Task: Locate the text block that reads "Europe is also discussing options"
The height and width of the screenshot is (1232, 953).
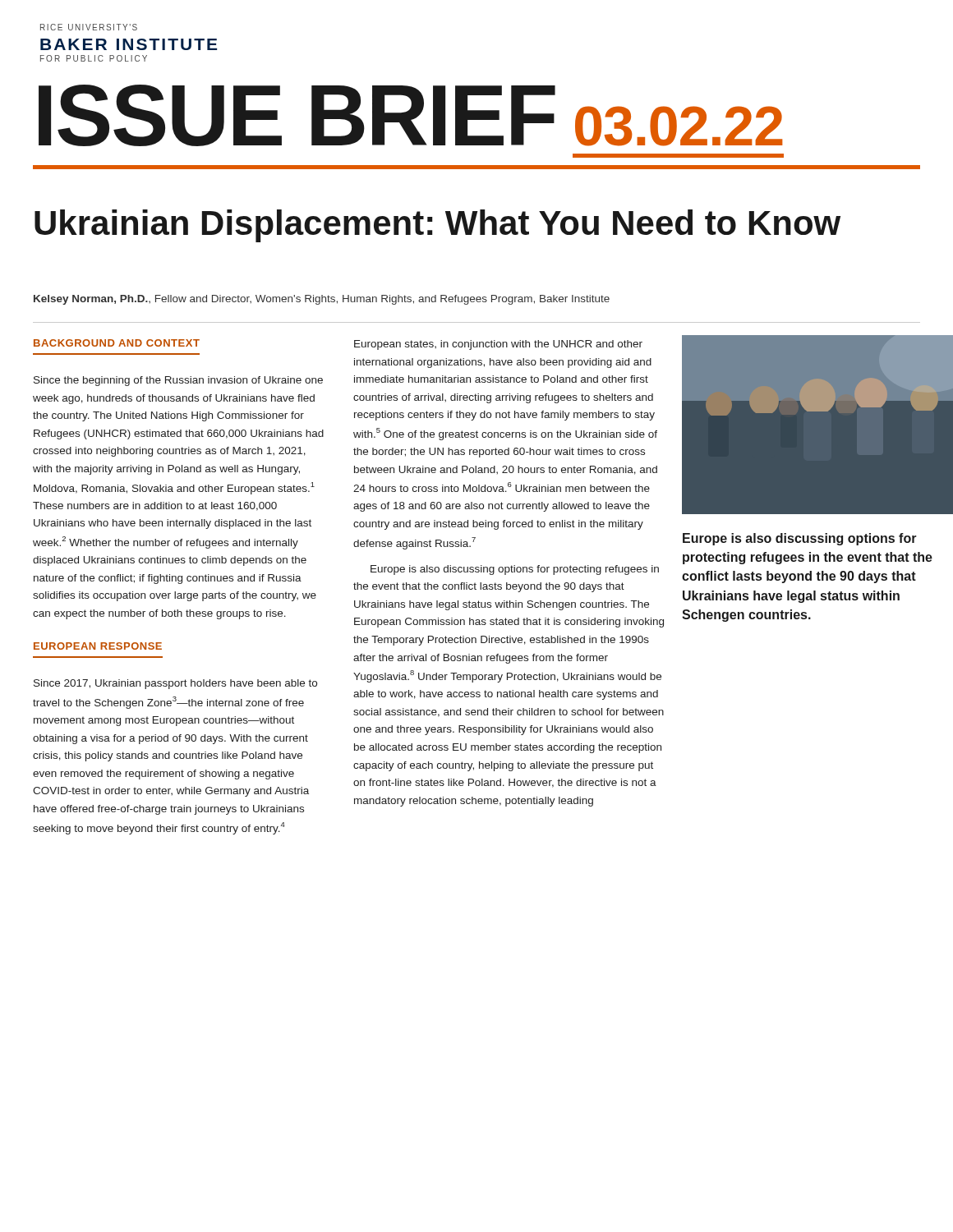Action: (807, 576)
